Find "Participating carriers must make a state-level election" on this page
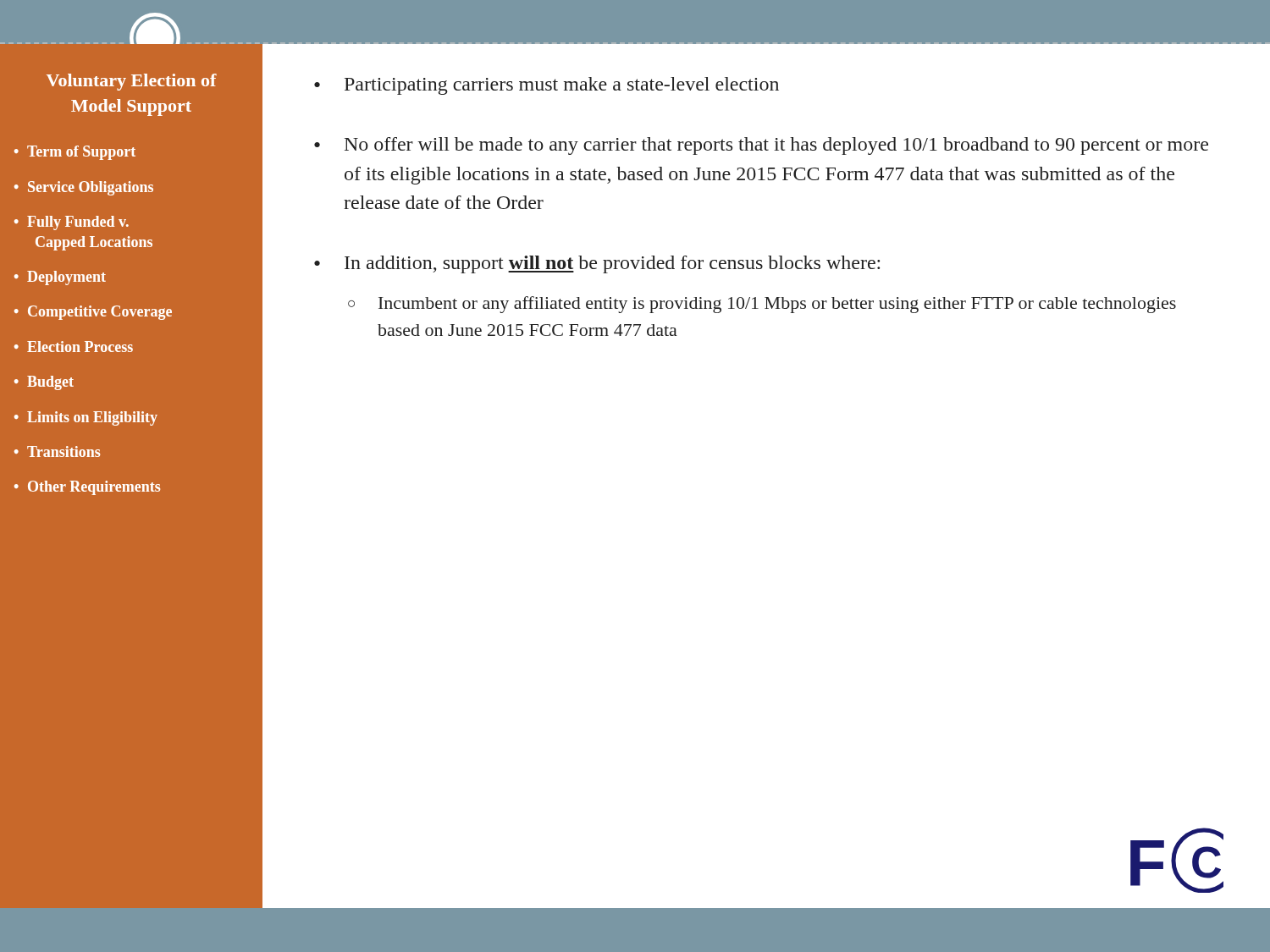Viewport: 1270px width, 952px height. click(x=562, y=84)
